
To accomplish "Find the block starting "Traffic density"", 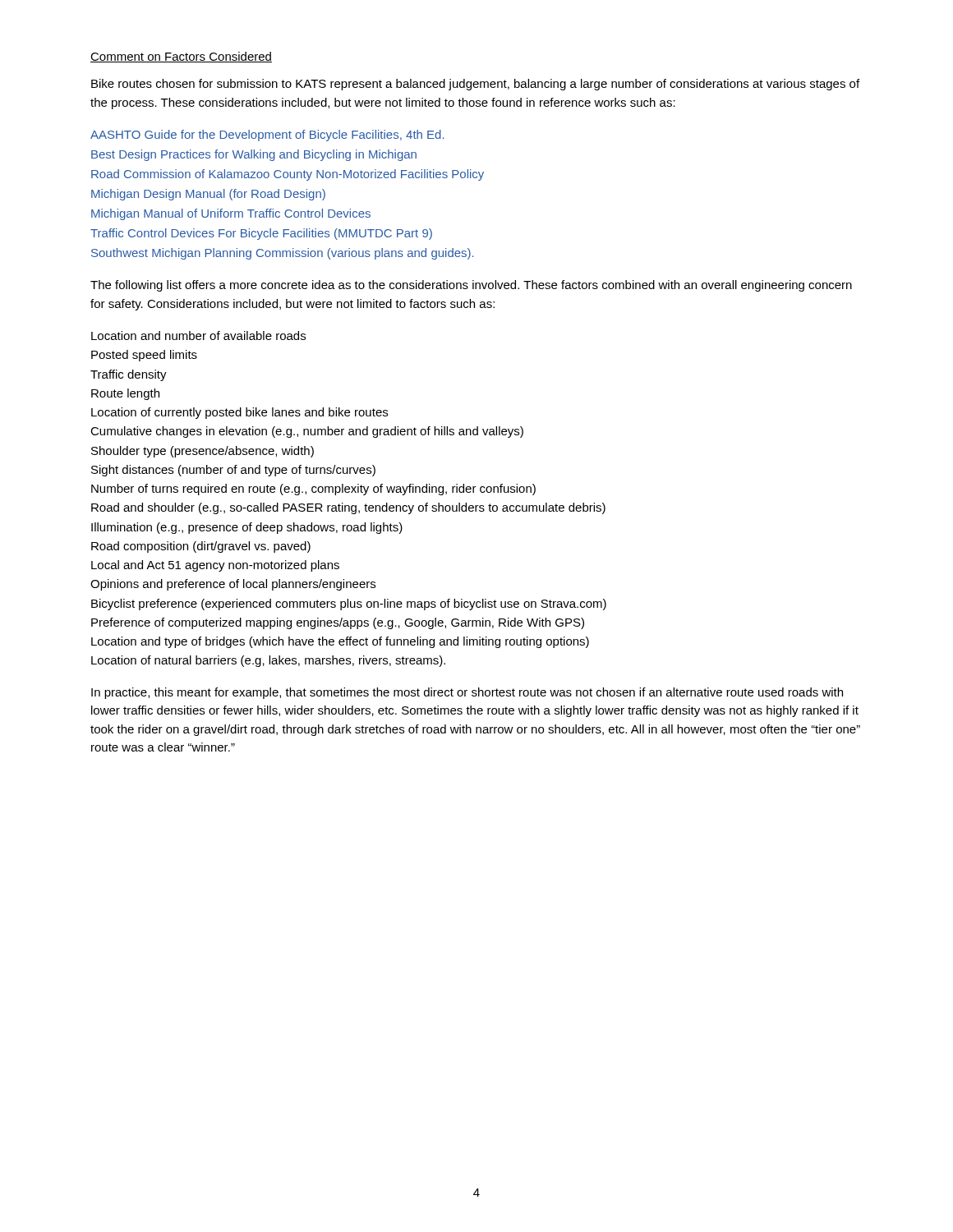I will click(x=128, y=374).
